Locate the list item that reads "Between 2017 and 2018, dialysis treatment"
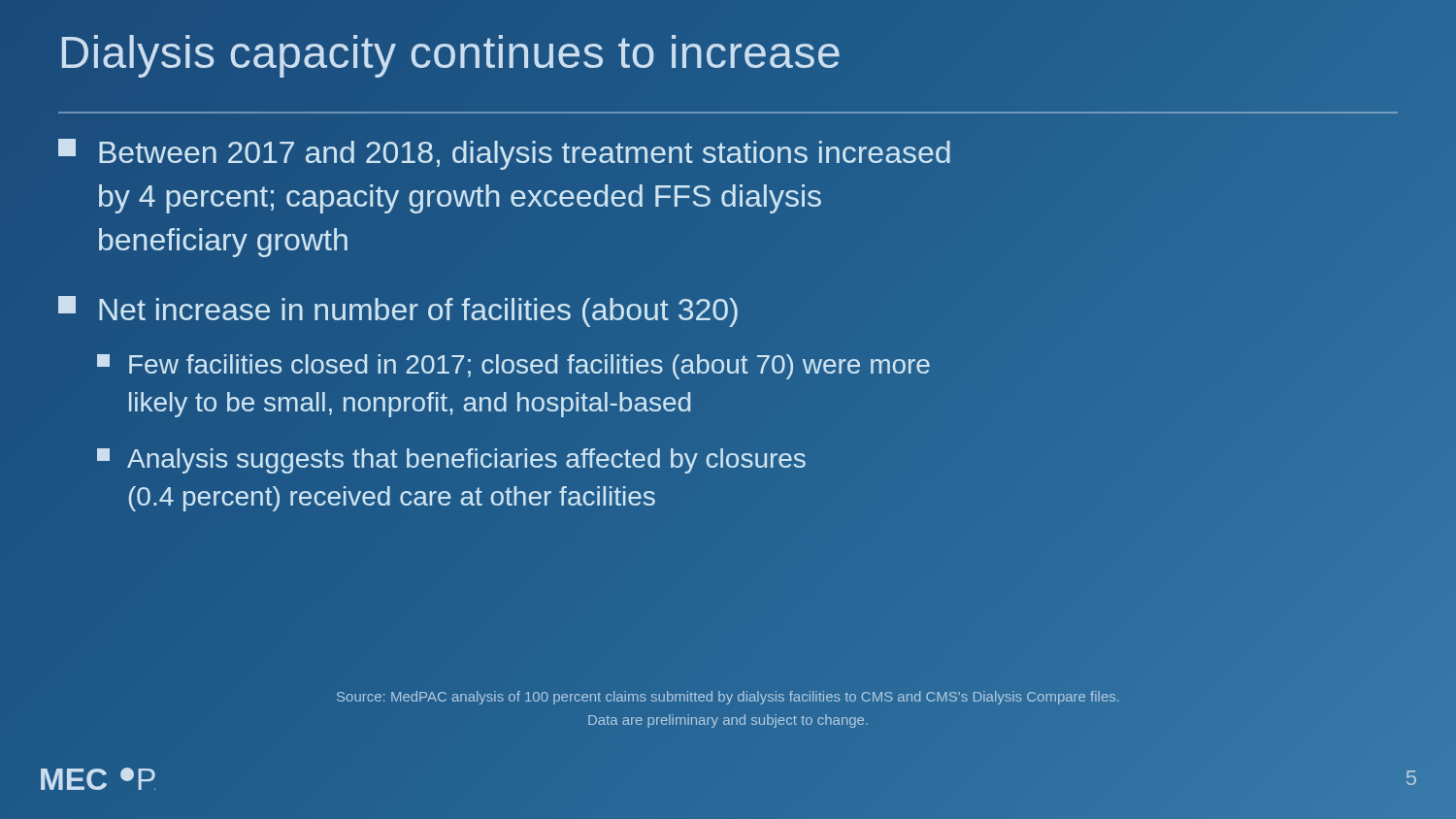Screen dimensions: 819x1456 pyautogui.click(x=505, y=196)
